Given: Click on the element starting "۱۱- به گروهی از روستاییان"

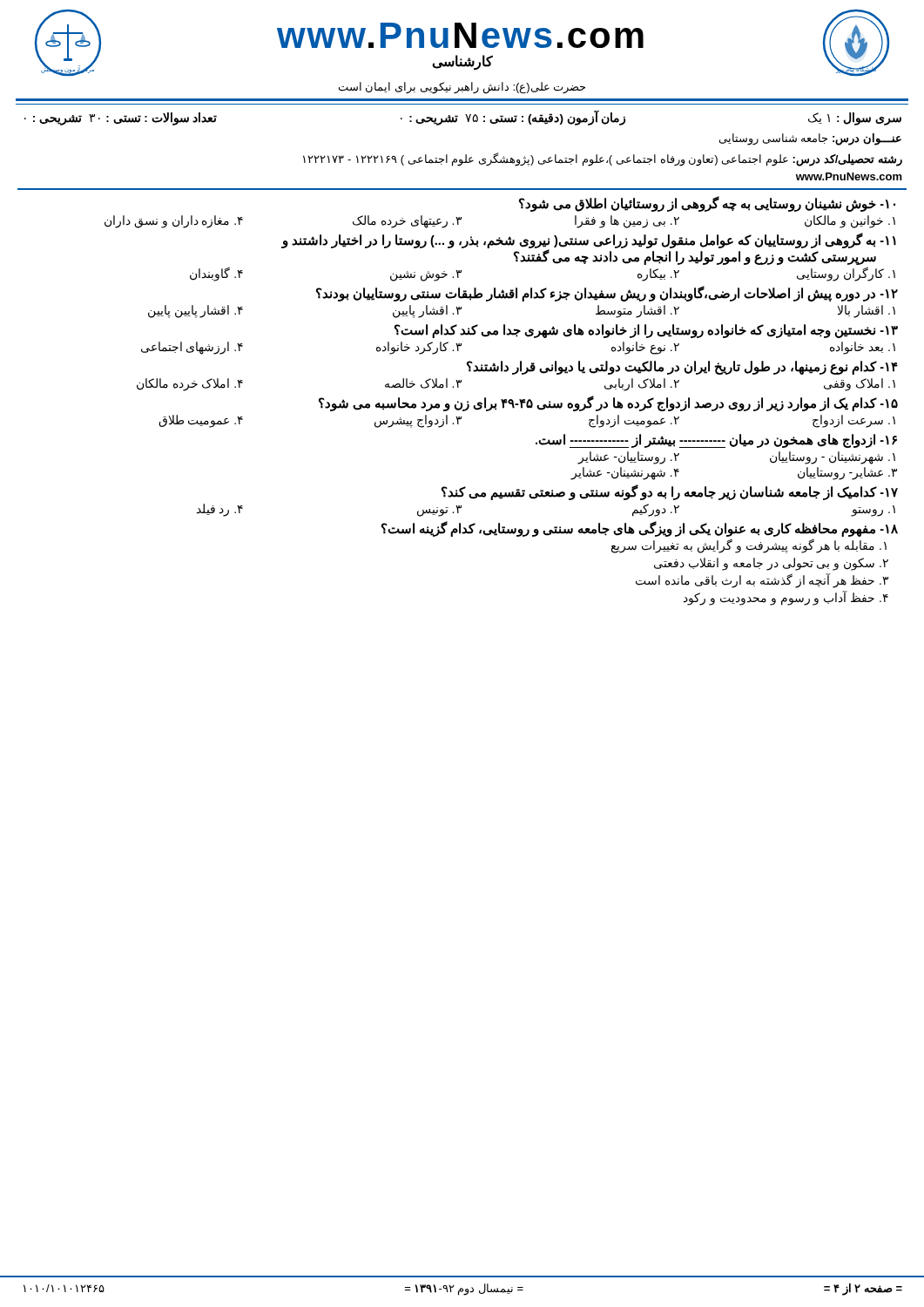Looking at the screenshot, I should 462,257.
